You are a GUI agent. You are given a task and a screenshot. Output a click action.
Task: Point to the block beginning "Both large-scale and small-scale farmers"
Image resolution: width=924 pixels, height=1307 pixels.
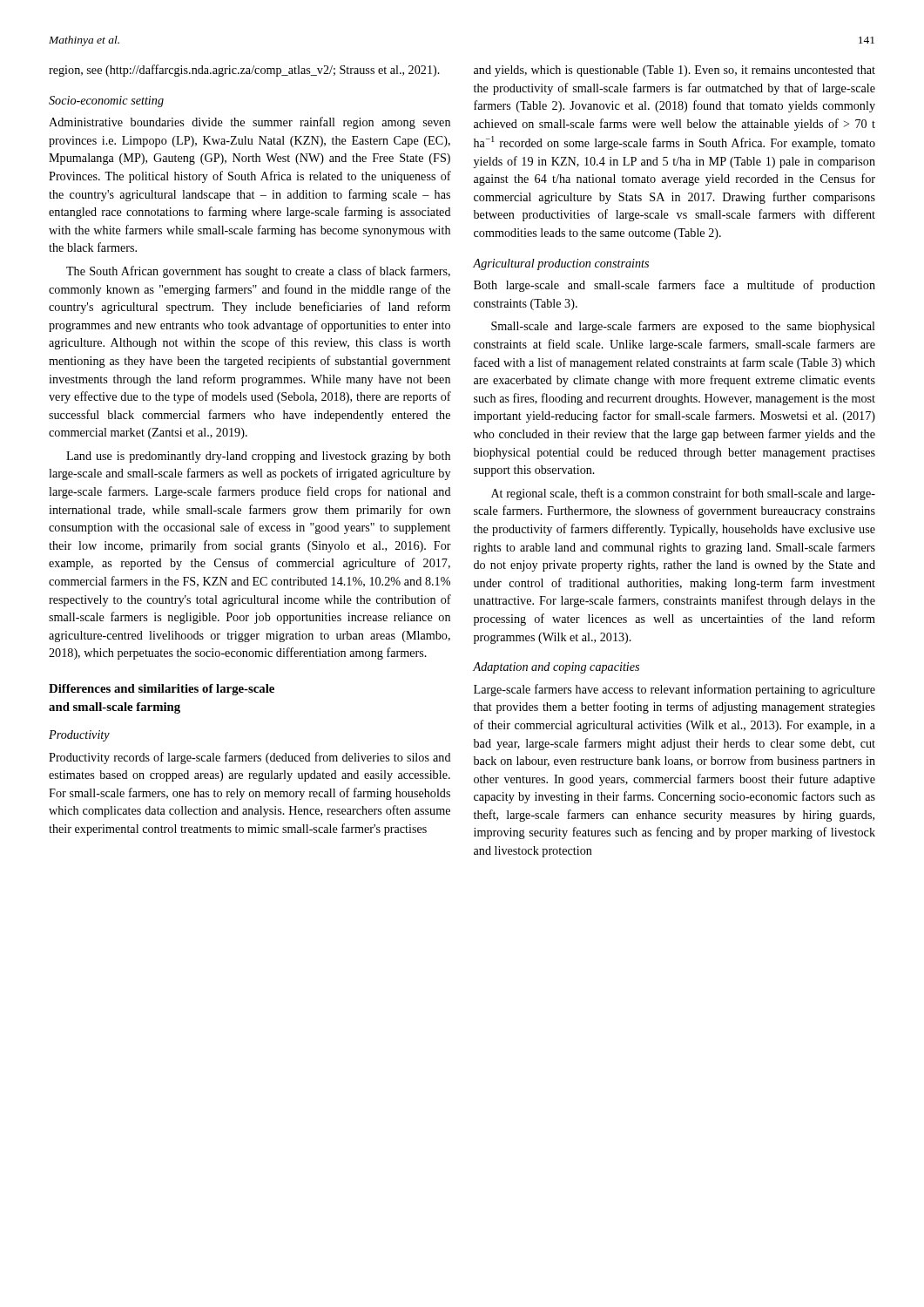click(x=674, y=461)
